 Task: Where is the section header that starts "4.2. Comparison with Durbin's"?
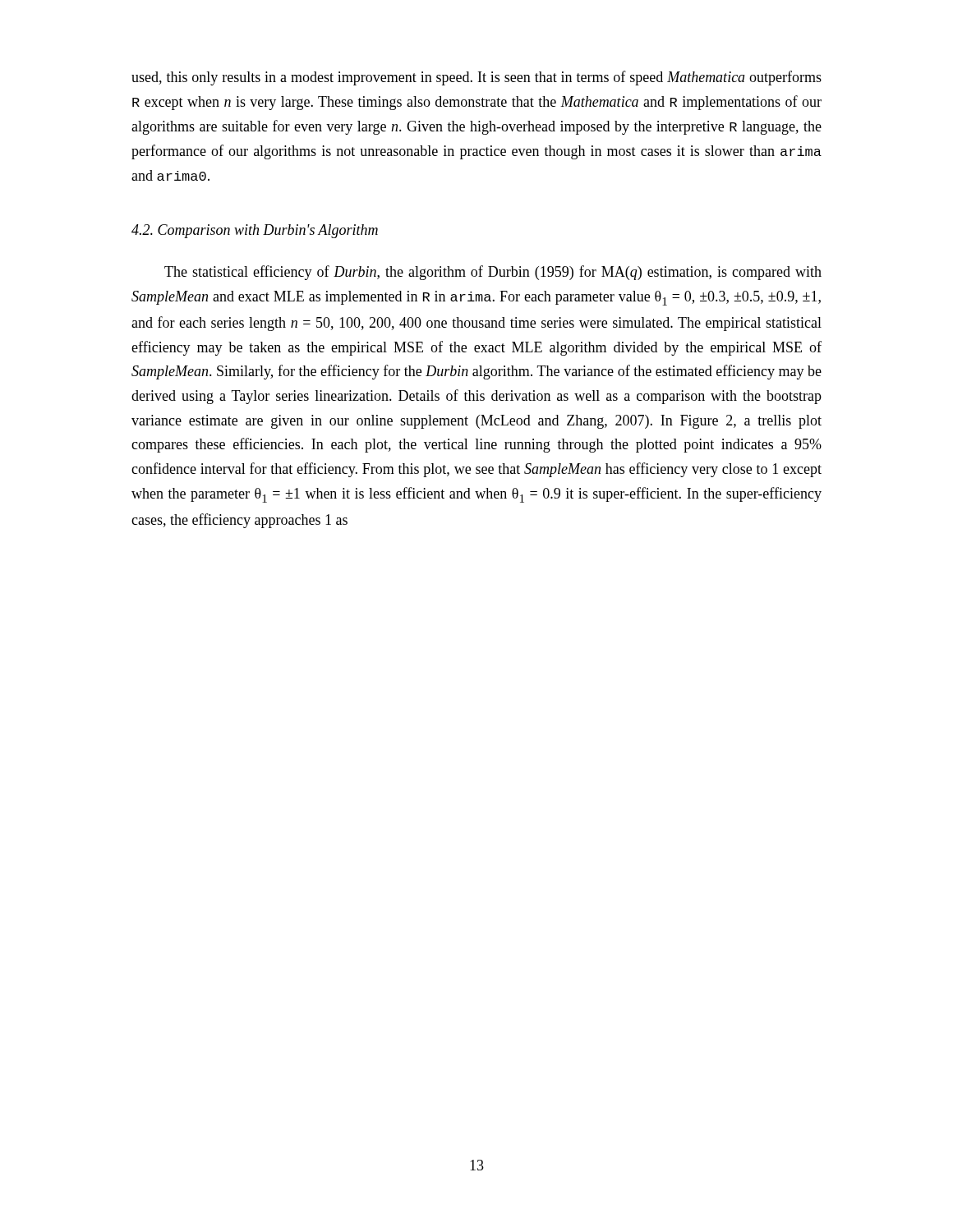click(255, 230)
